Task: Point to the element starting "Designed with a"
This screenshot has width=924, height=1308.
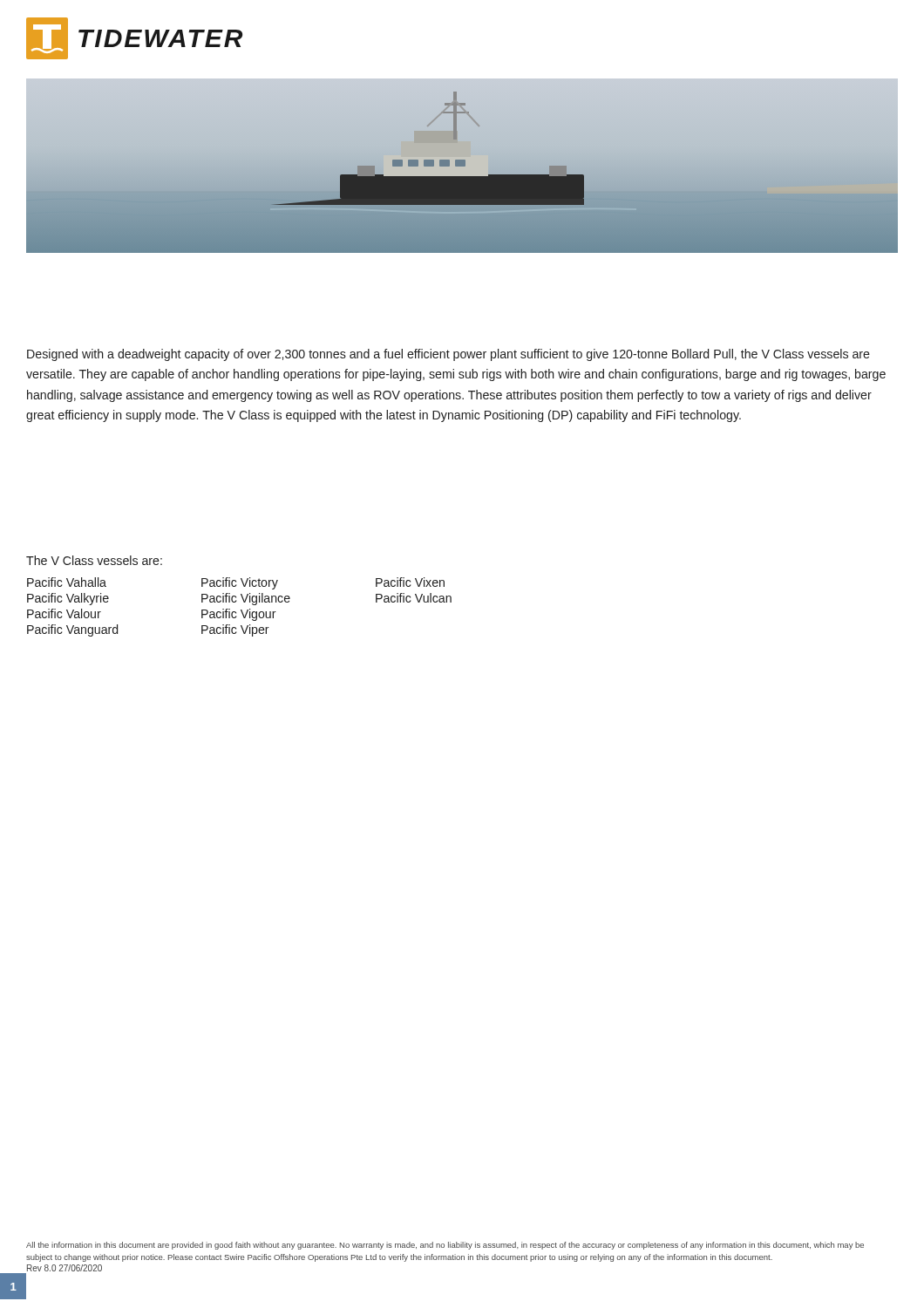Action: [x=456, y=385]
